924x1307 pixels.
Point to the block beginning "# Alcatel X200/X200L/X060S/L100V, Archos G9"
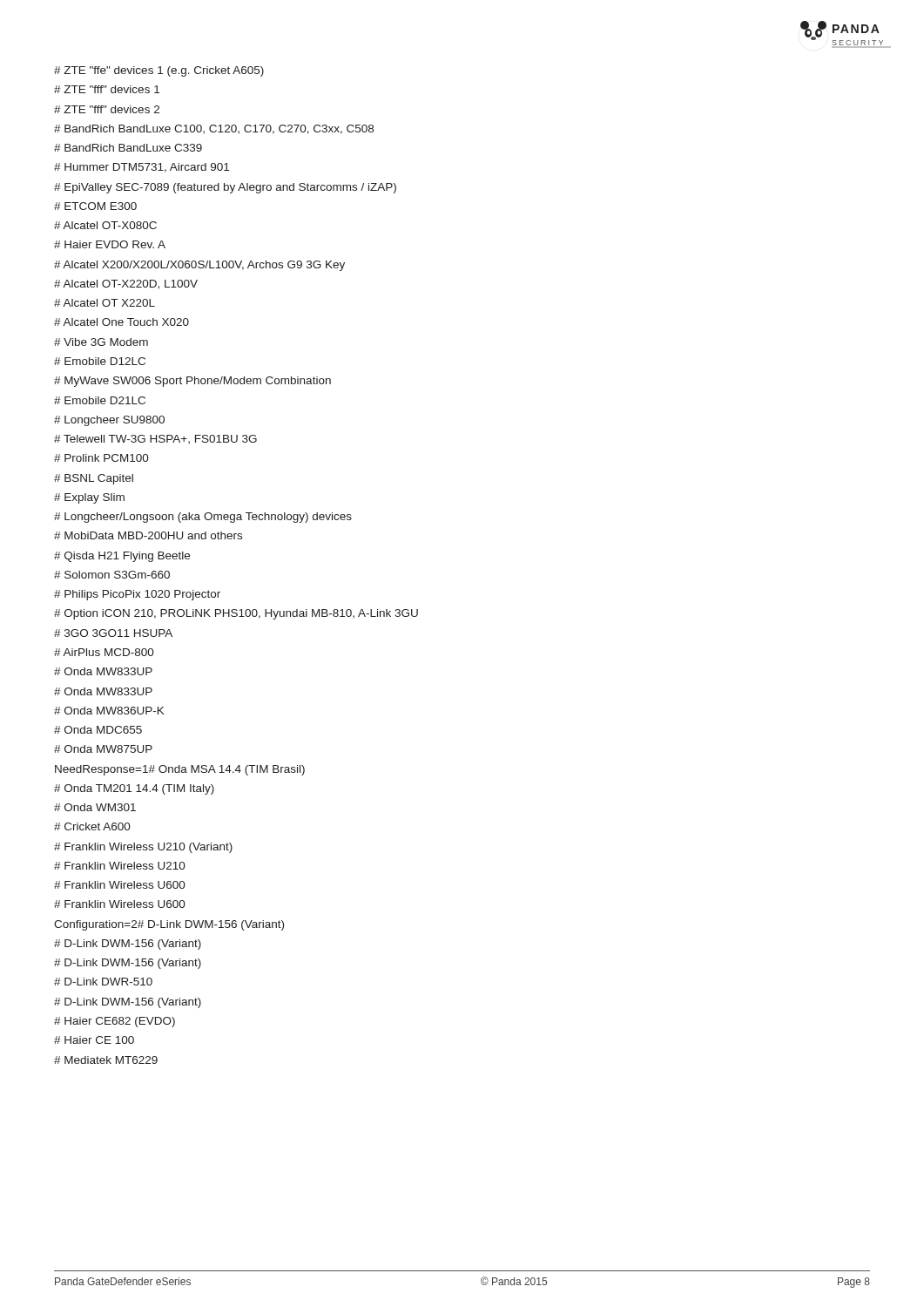tap(200, 264)
